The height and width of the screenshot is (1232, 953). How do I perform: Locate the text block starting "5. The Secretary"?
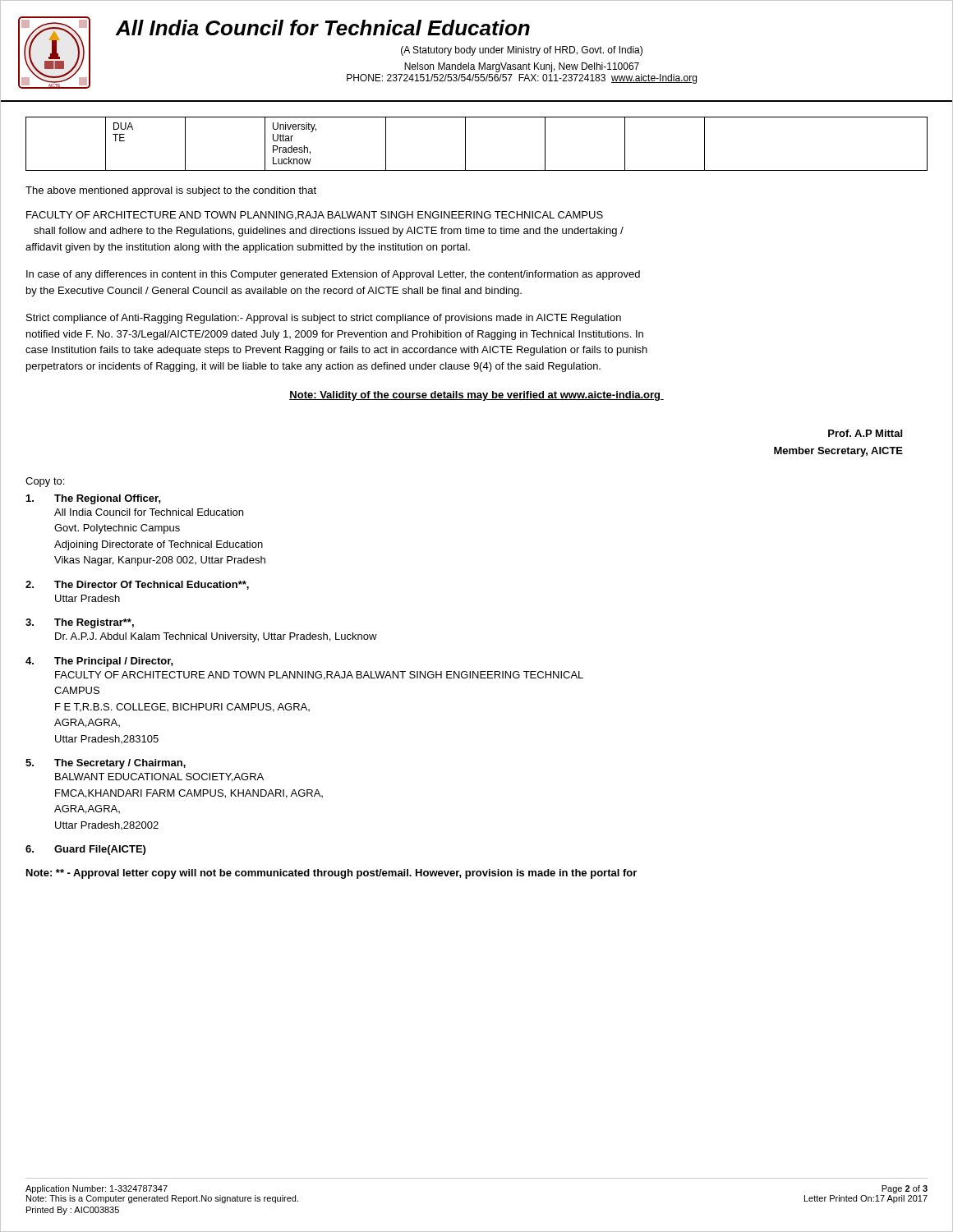click(106, 764)
